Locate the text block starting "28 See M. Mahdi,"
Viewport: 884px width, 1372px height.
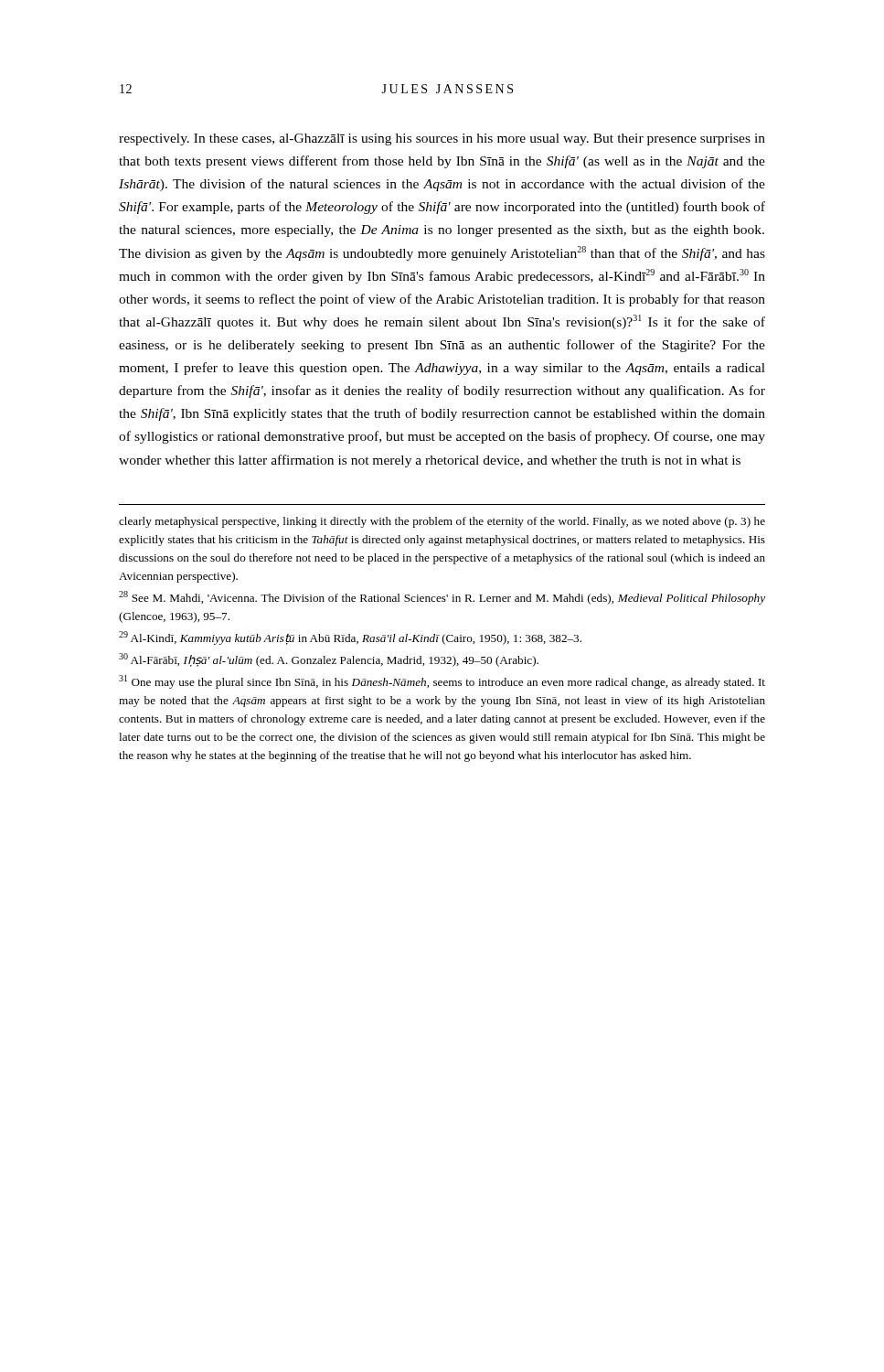tap(442, 606)
